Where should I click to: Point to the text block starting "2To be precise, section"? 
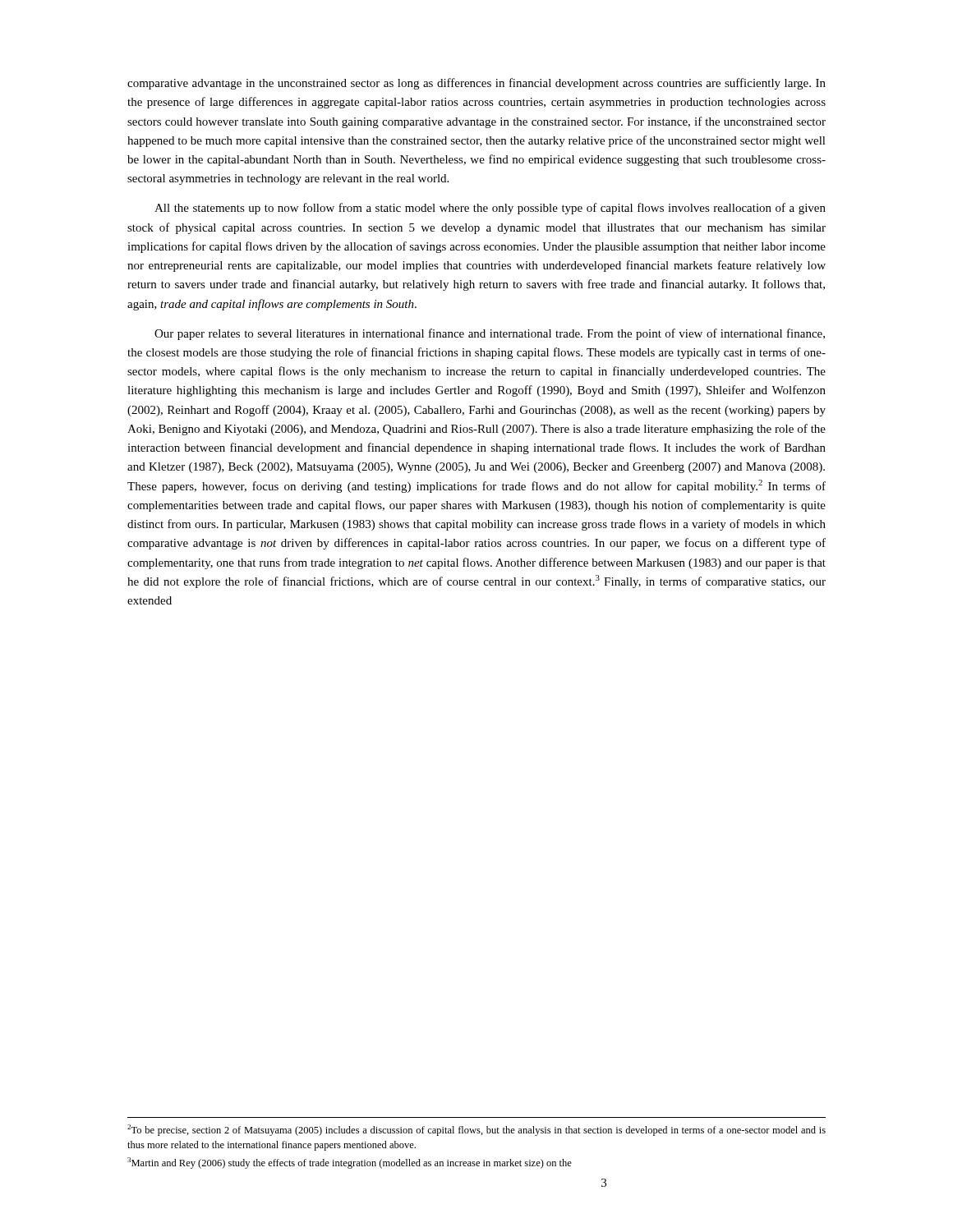pos(476,1136)
